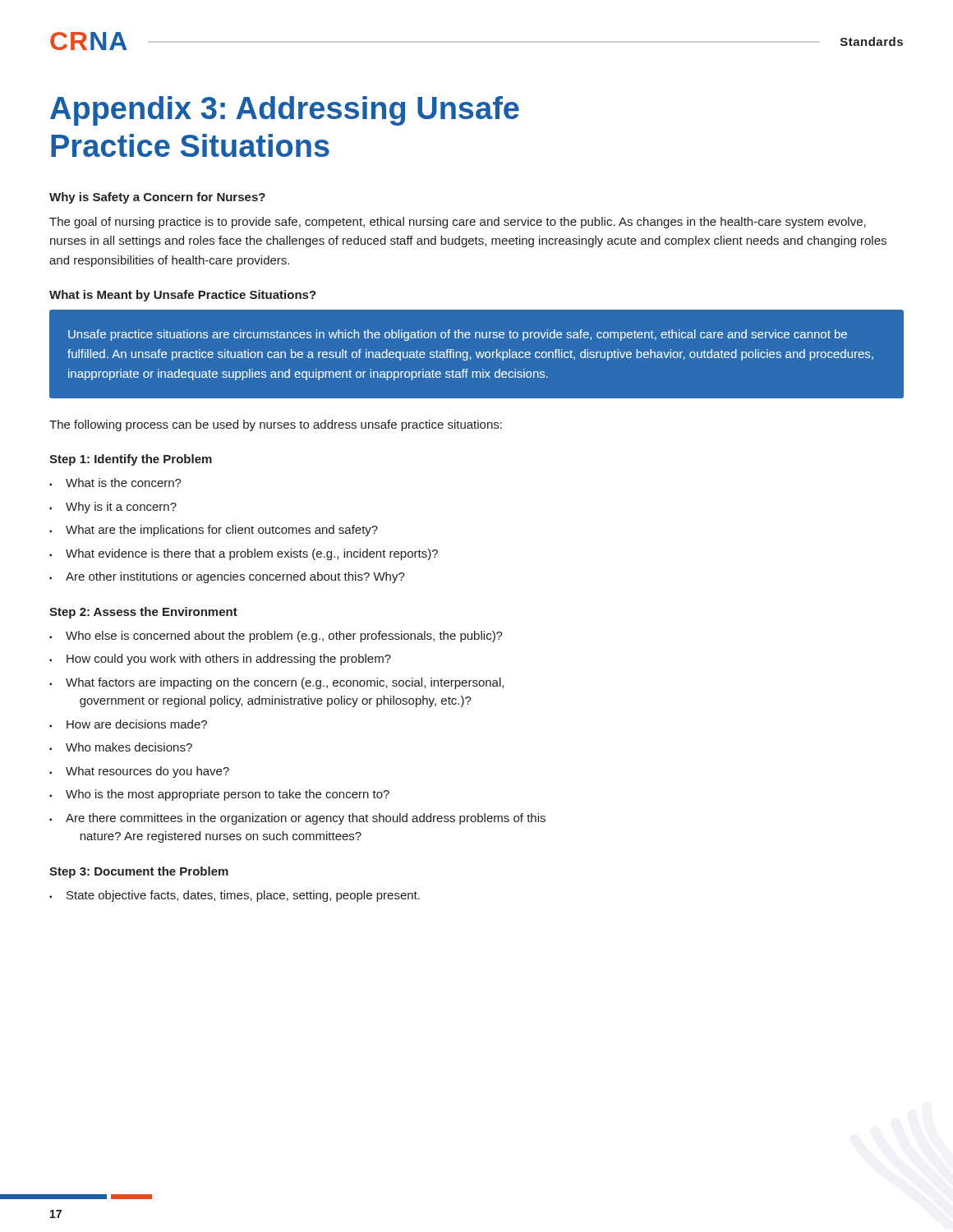Navigate to the element starting "▪ What evidence is there that a"
This screenshot has width=953, height=1232.
[x=244, y=554]
